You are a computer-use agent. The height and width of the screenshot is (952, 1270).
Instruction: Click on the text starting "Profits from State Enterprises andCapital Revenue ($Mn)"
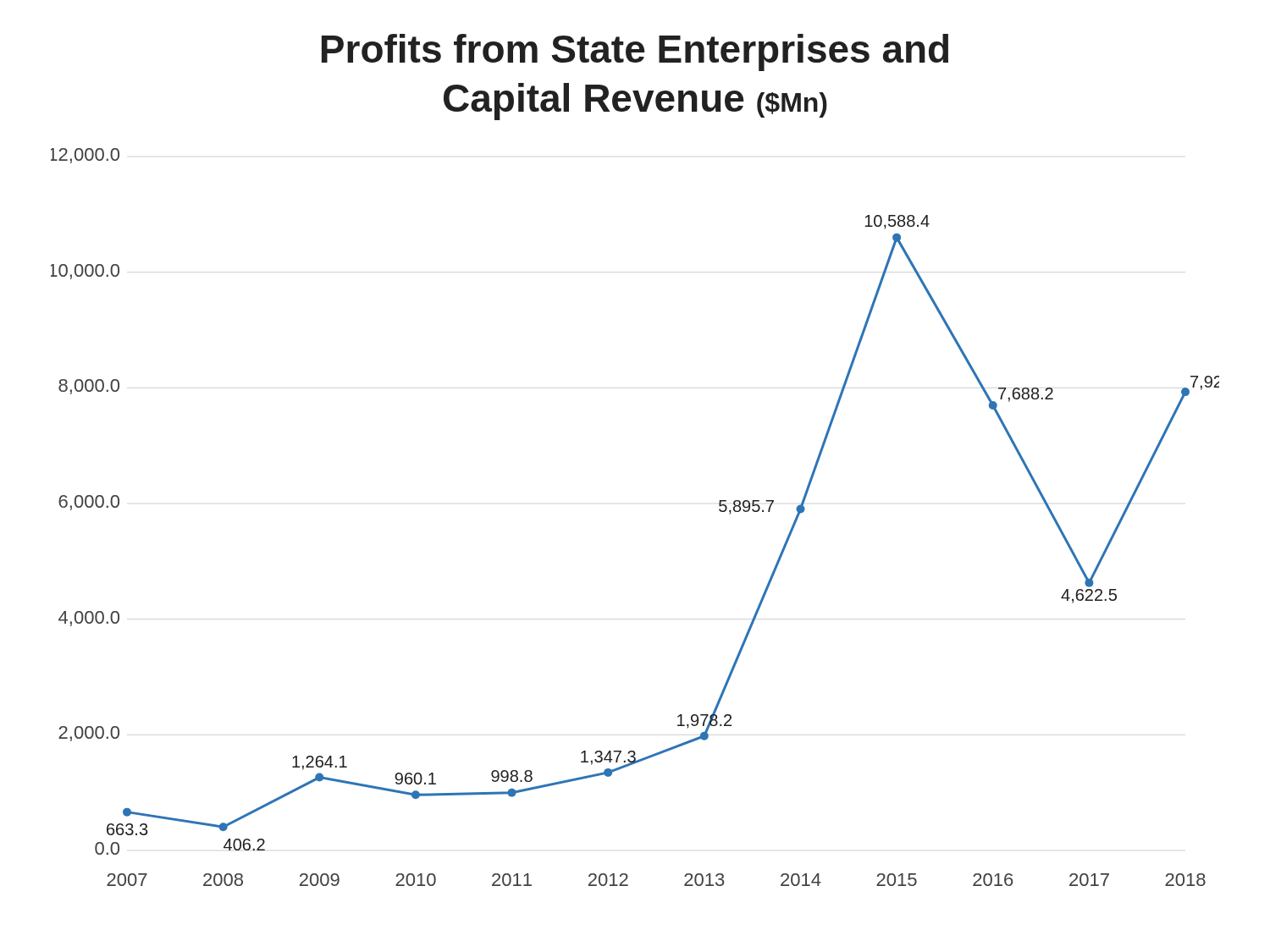pos(635,74)
